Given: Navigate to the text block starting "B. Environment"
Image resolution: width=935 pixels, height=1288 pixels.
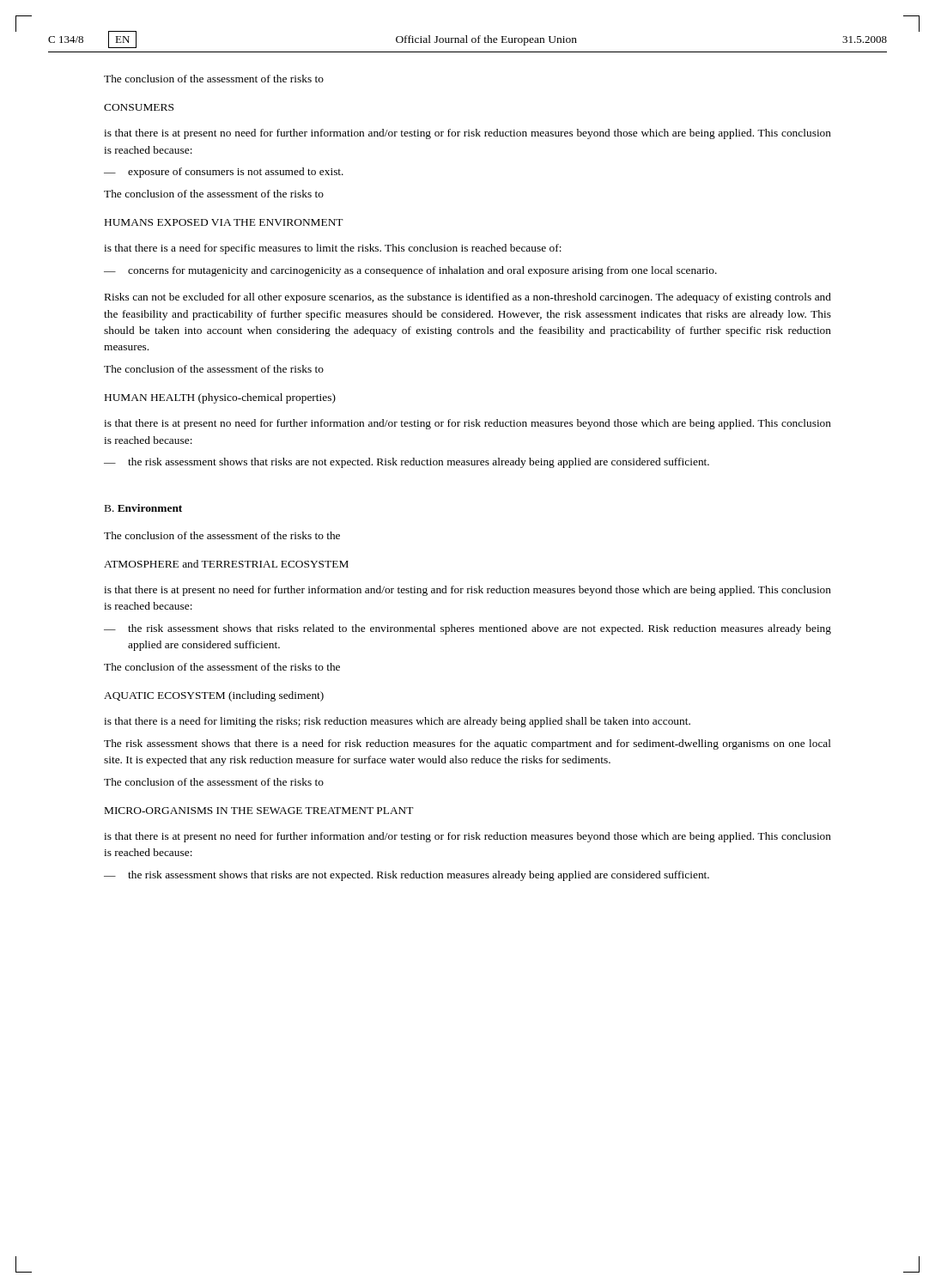Looking at the screenshot, I should (143, 507).
